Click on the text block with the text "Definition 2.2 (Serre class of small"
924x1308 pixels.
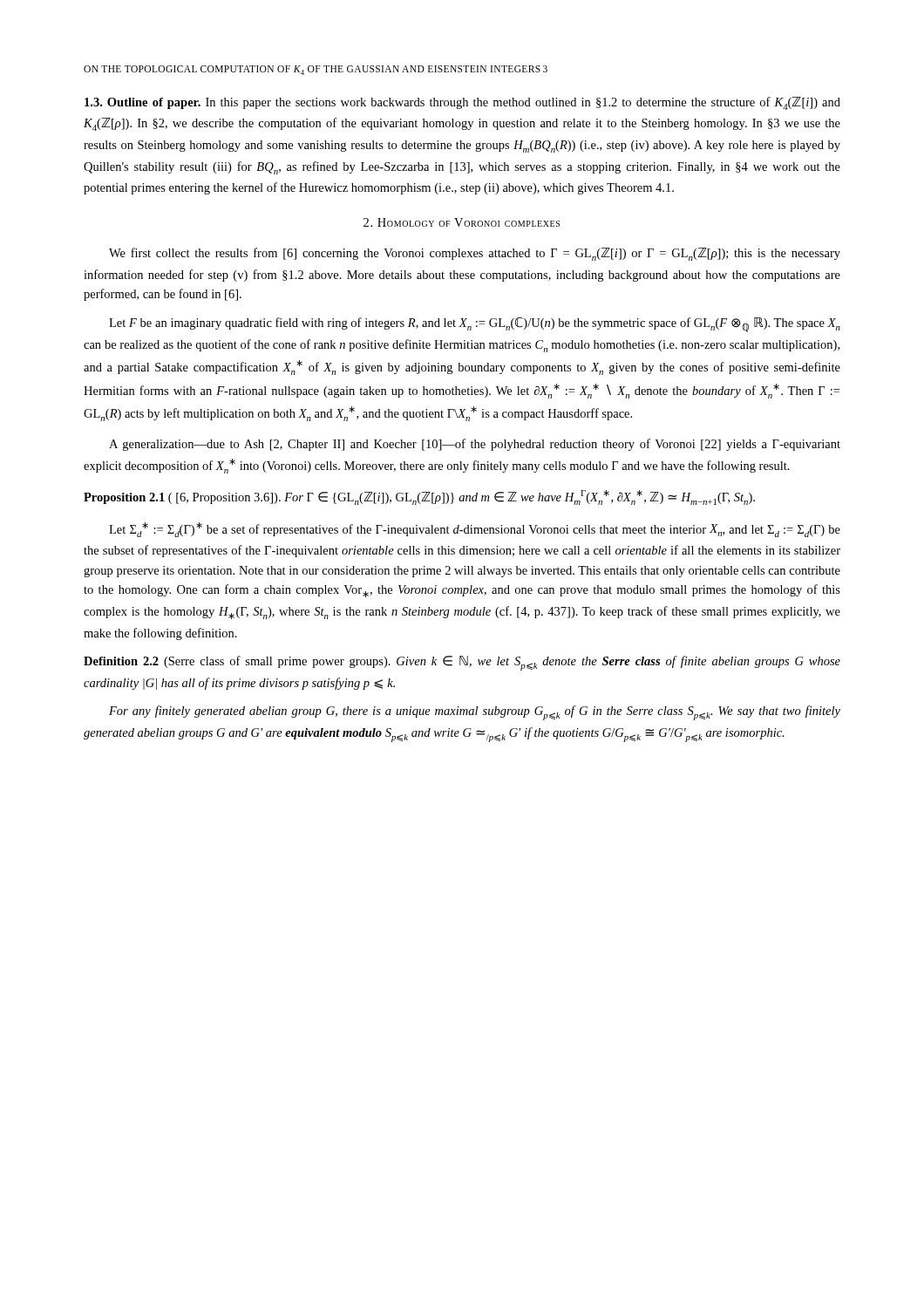(462, 672)
